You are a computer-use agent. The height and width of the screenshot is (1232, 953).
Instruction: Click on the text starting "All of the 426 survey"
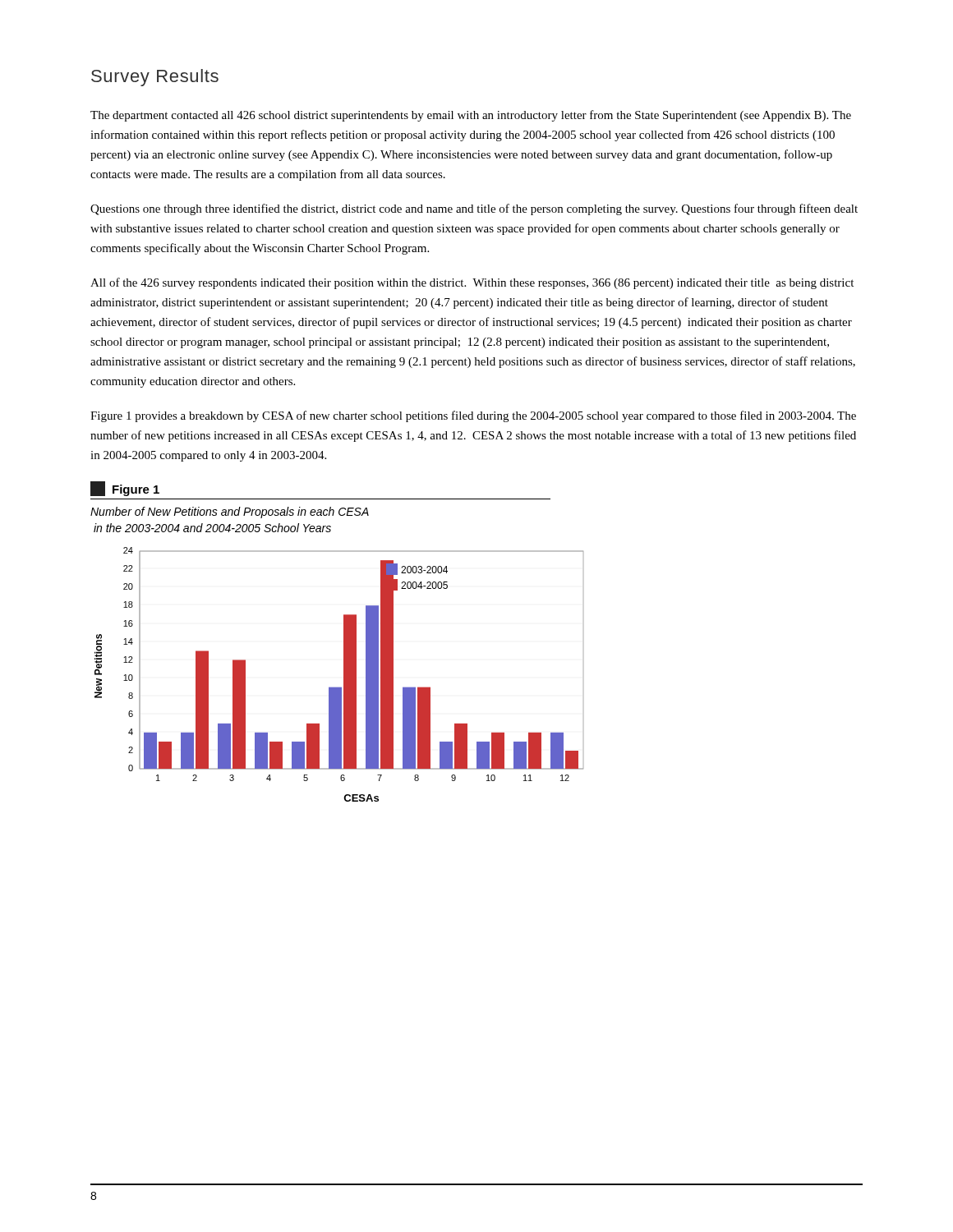[473, 332]
